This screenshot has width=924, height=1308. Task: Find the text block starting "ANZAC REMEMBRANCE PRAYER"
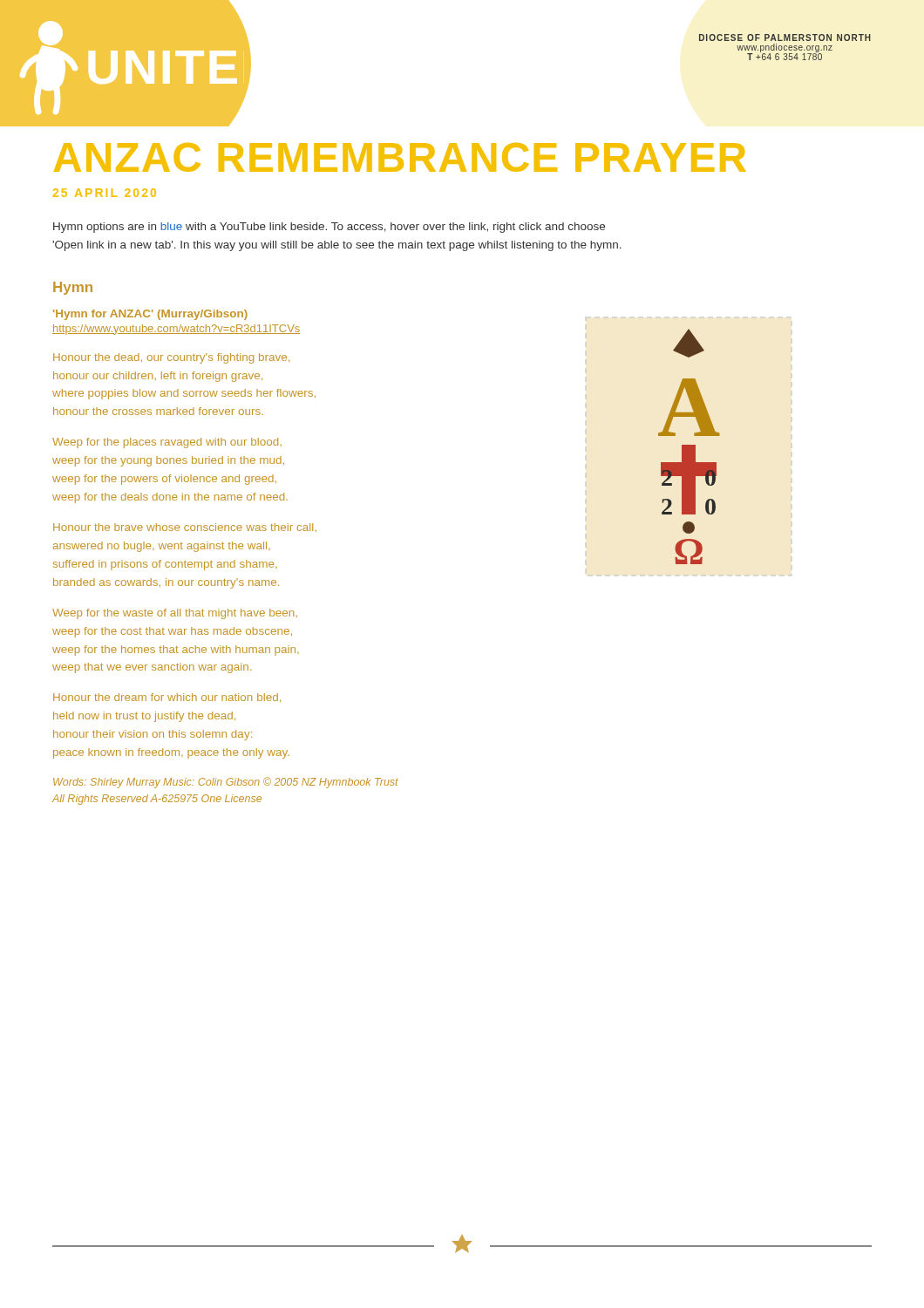coord(400,158)
